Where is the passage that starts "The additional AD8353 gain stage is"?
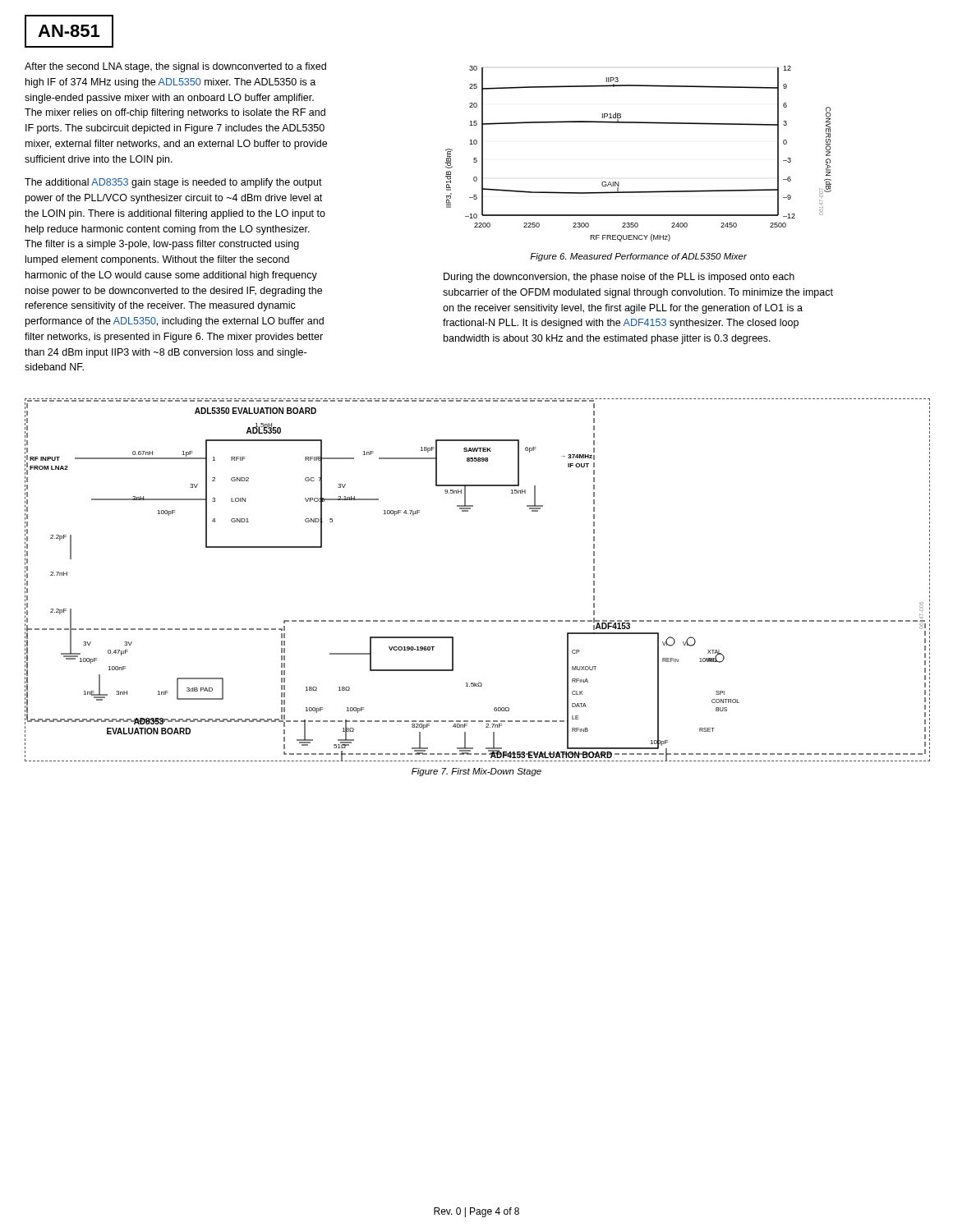 [x=177, y=275]
